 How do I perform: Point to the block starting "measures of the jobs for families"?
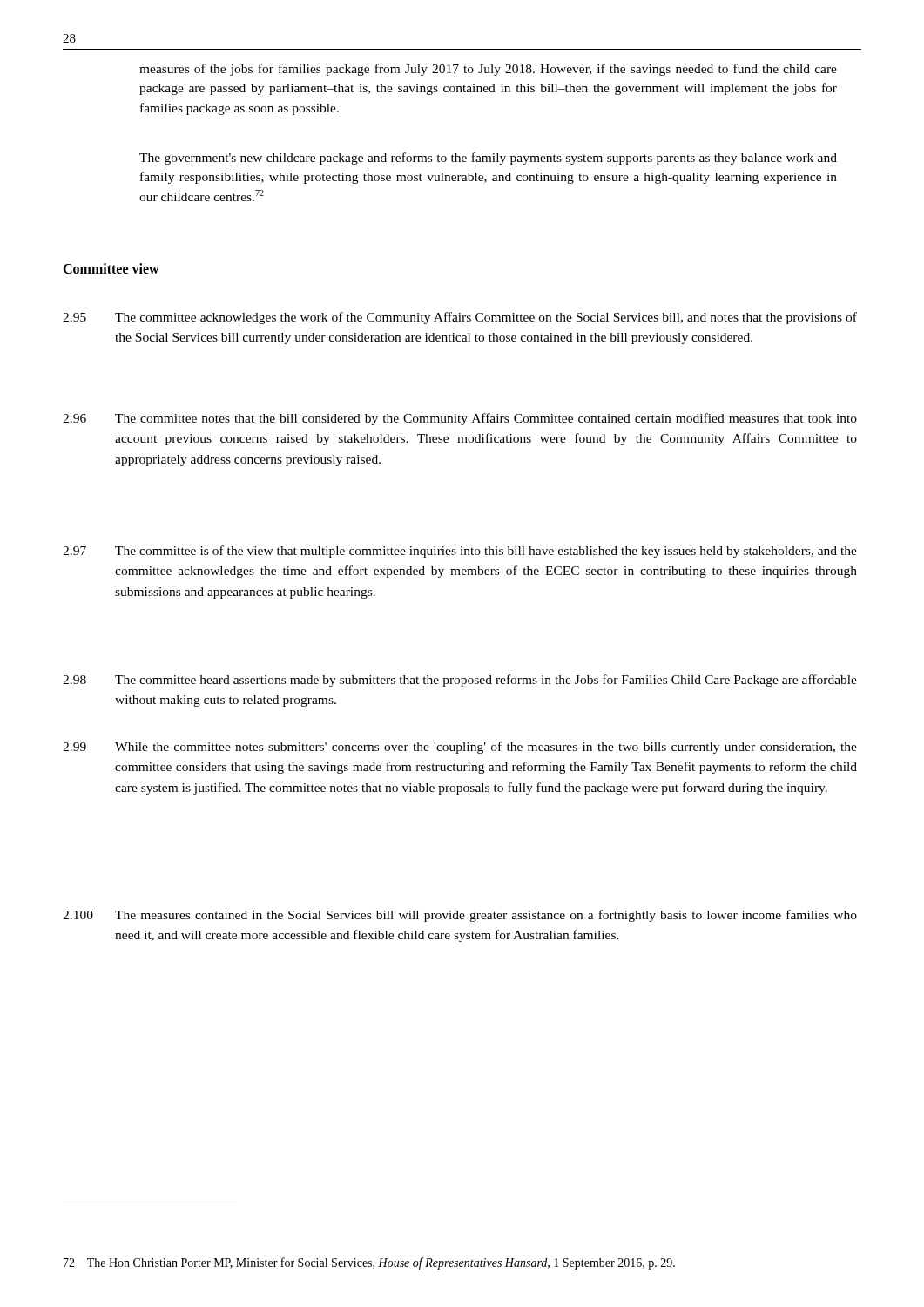tap(488, 88)
